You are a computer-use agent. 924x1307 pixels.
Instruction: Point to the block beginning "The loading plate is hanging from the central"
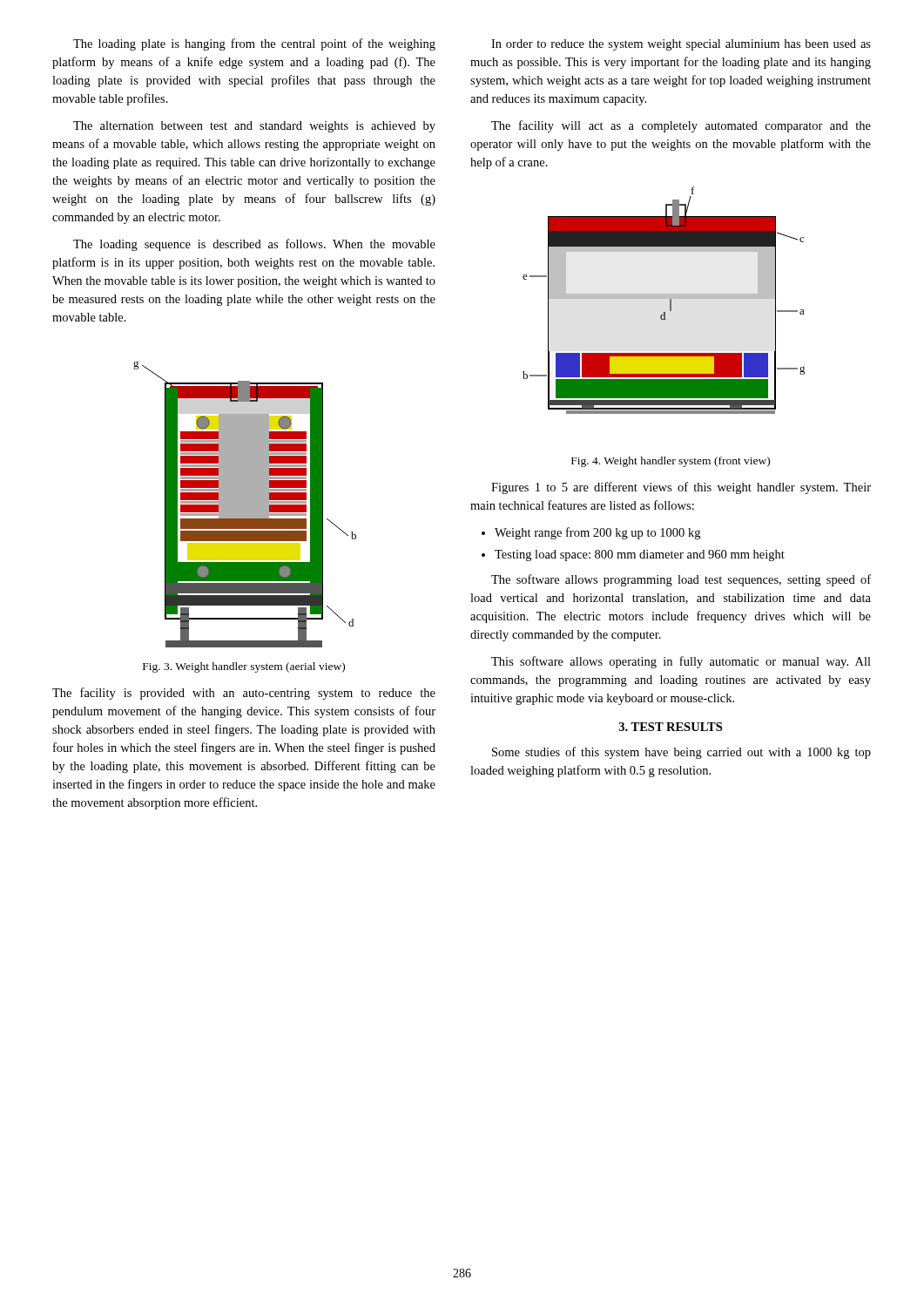tap(244, 71)
